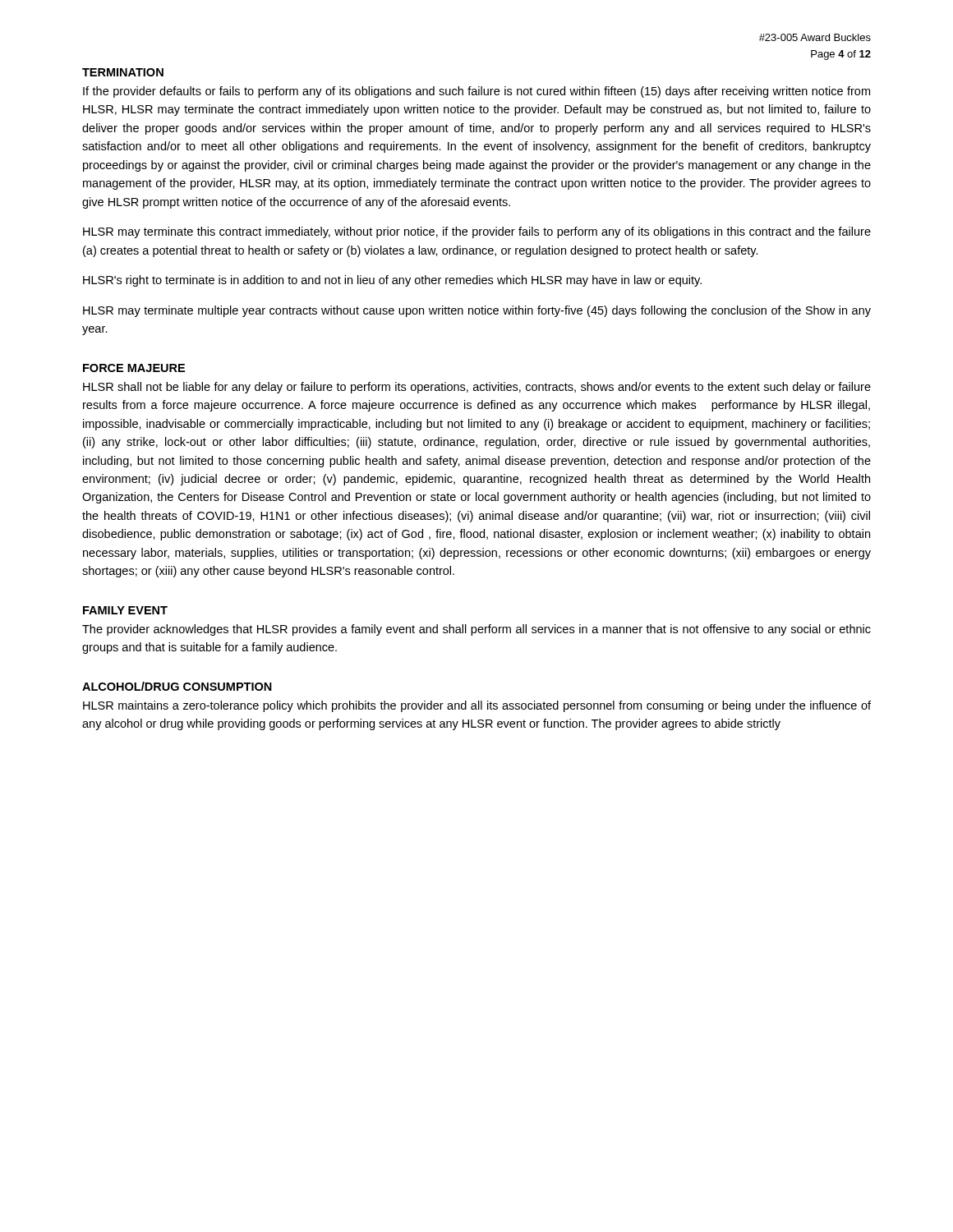This screenshot has height=1232, width=953.
Task: Click where it says "FORCE MAJEURE"
Action: [134, 368]
